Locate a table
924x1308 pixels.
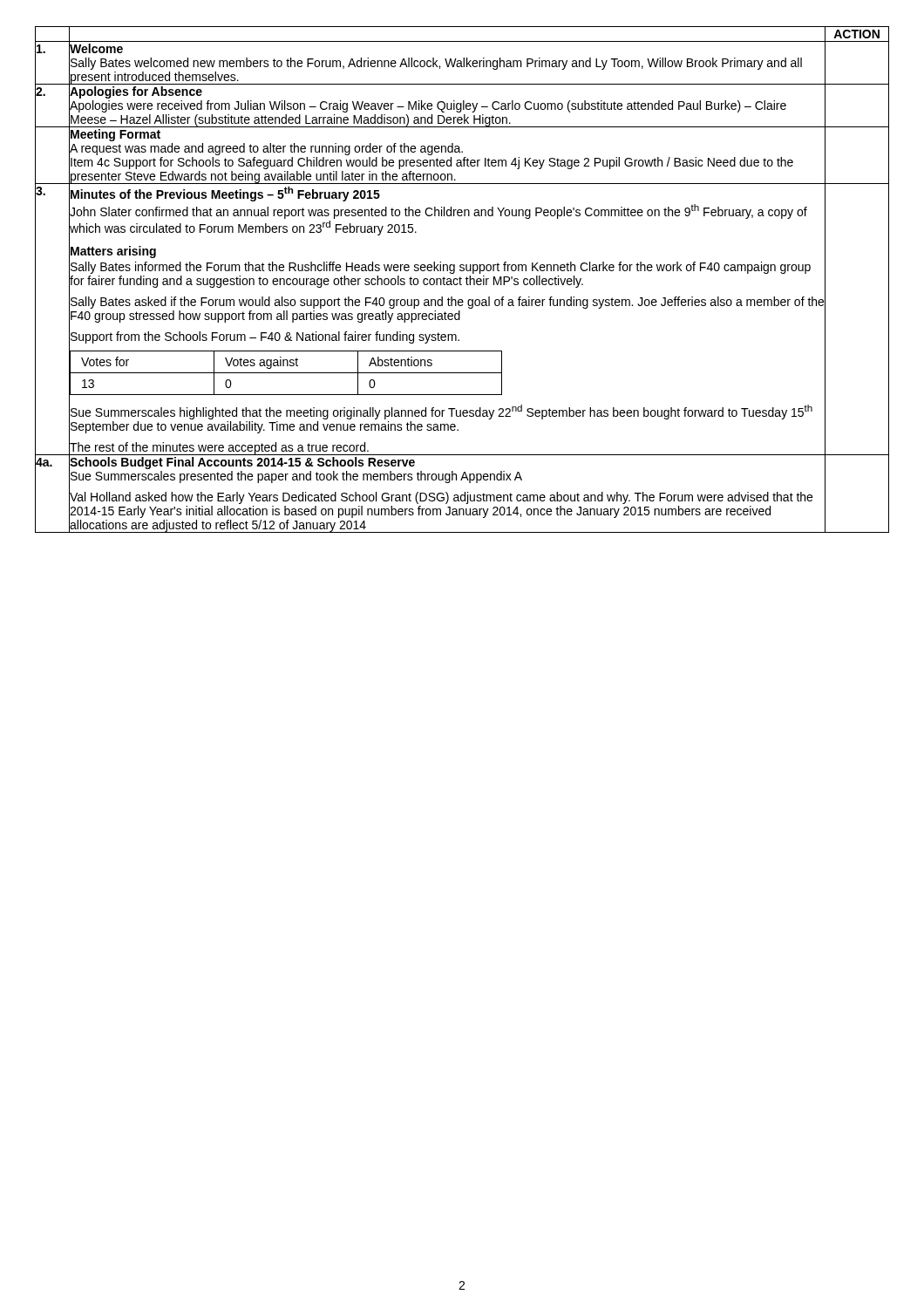(447, 373)
